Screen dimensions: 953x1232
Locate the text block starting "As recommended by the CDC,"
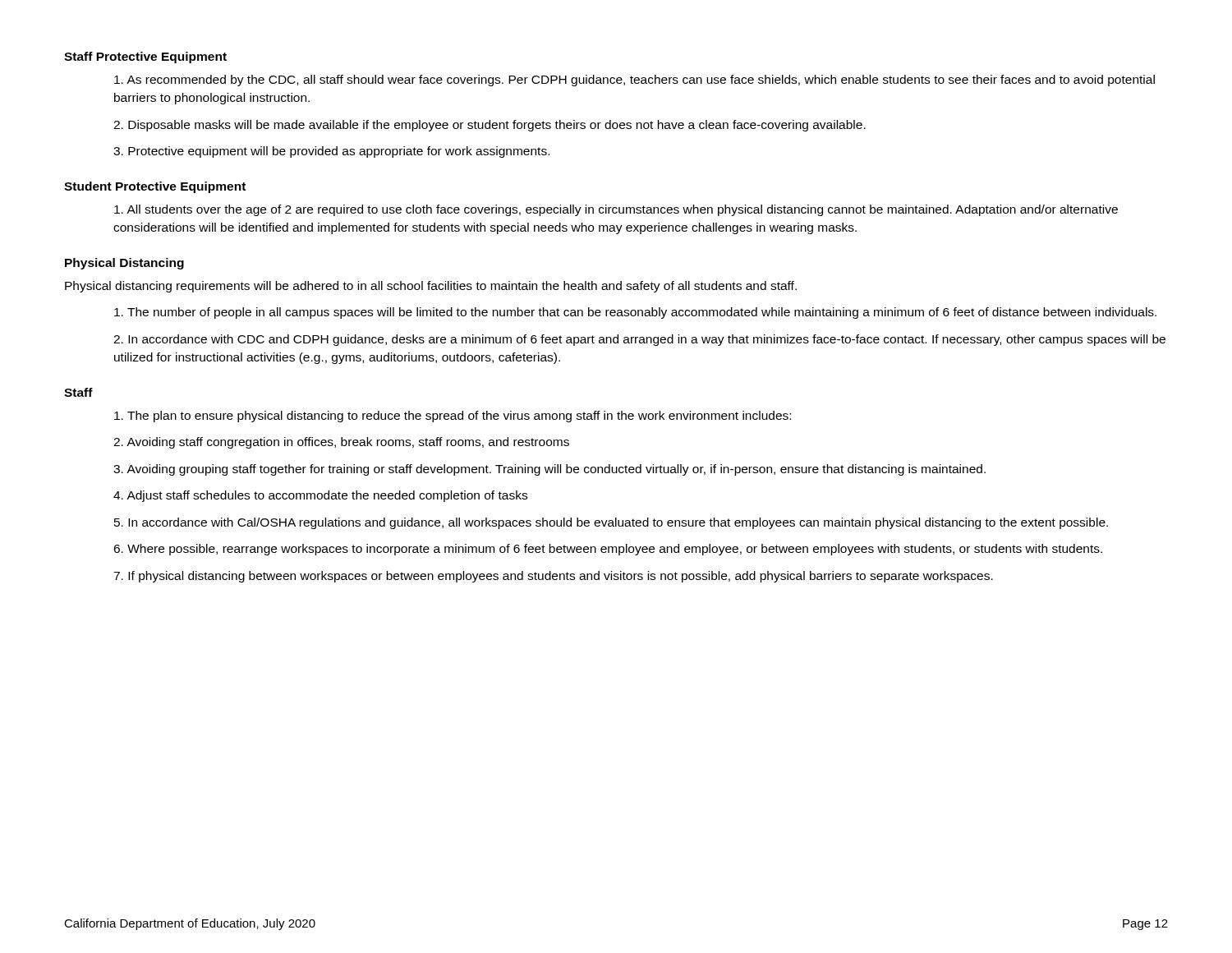point(634,89)
